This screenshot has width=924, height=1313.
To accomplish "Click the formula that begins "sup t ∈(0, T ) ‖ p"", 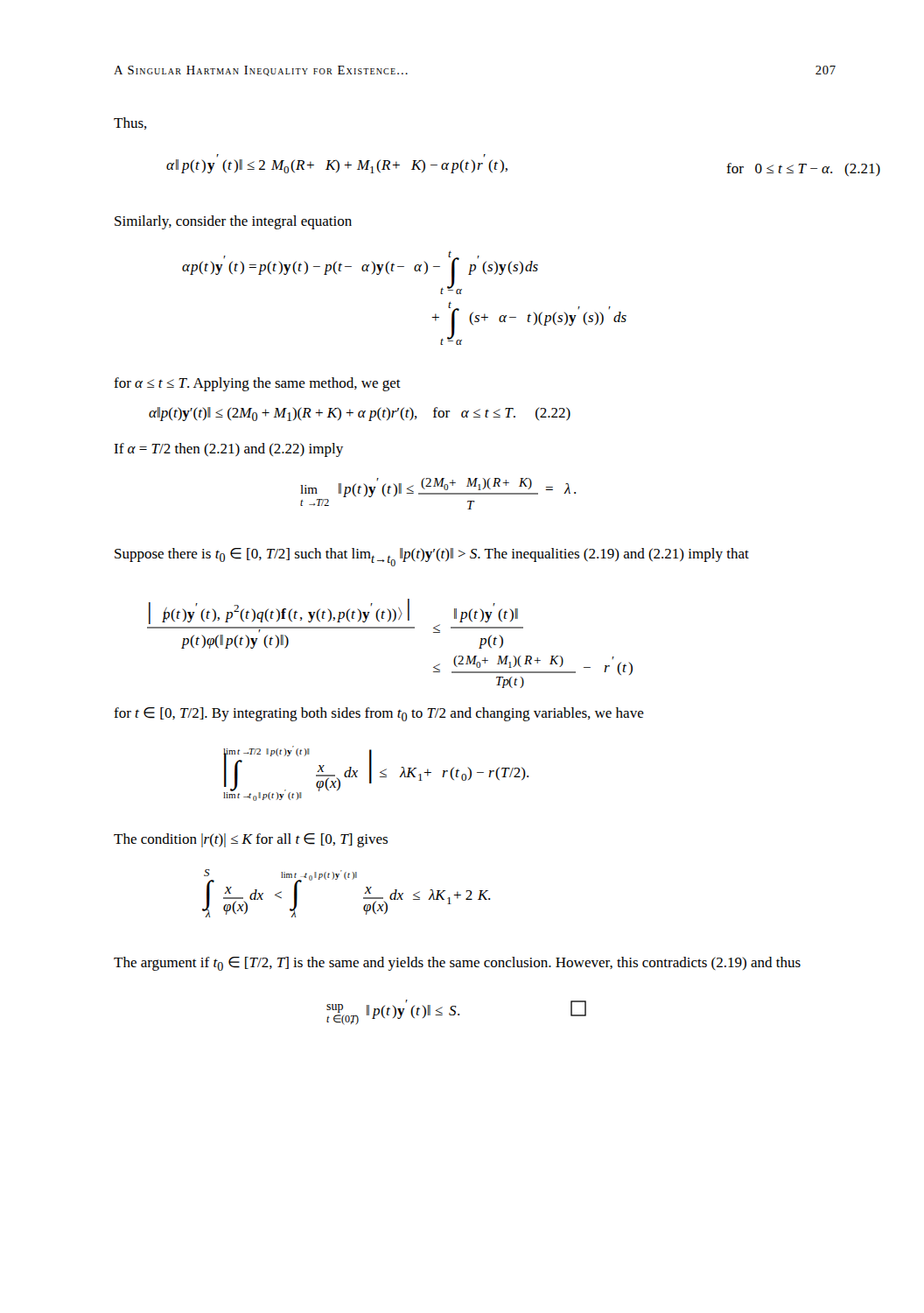I will [x=456, y=1012].
